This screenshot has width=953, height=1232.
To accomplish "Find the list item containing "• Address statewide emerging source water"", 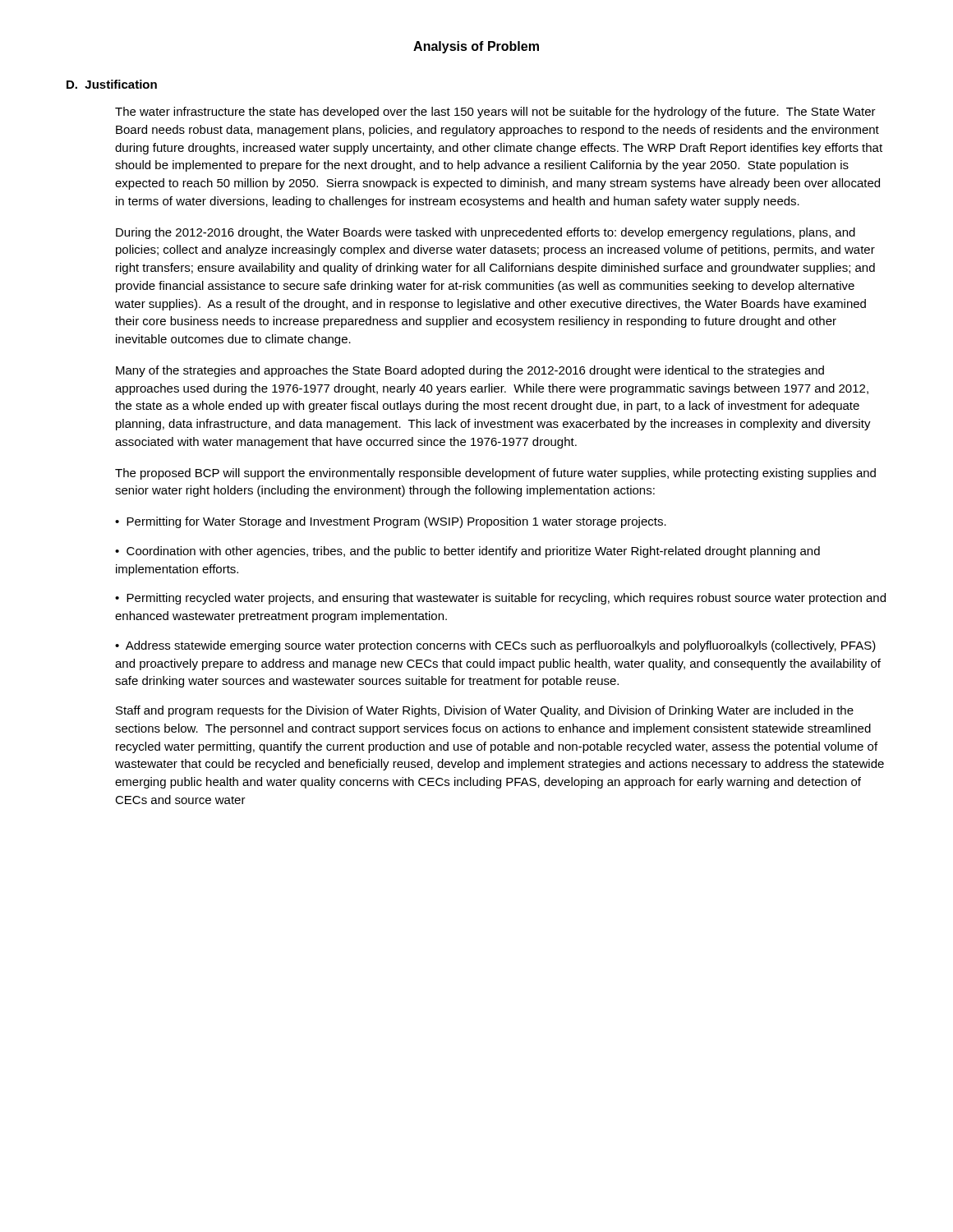I will (498, 663).
